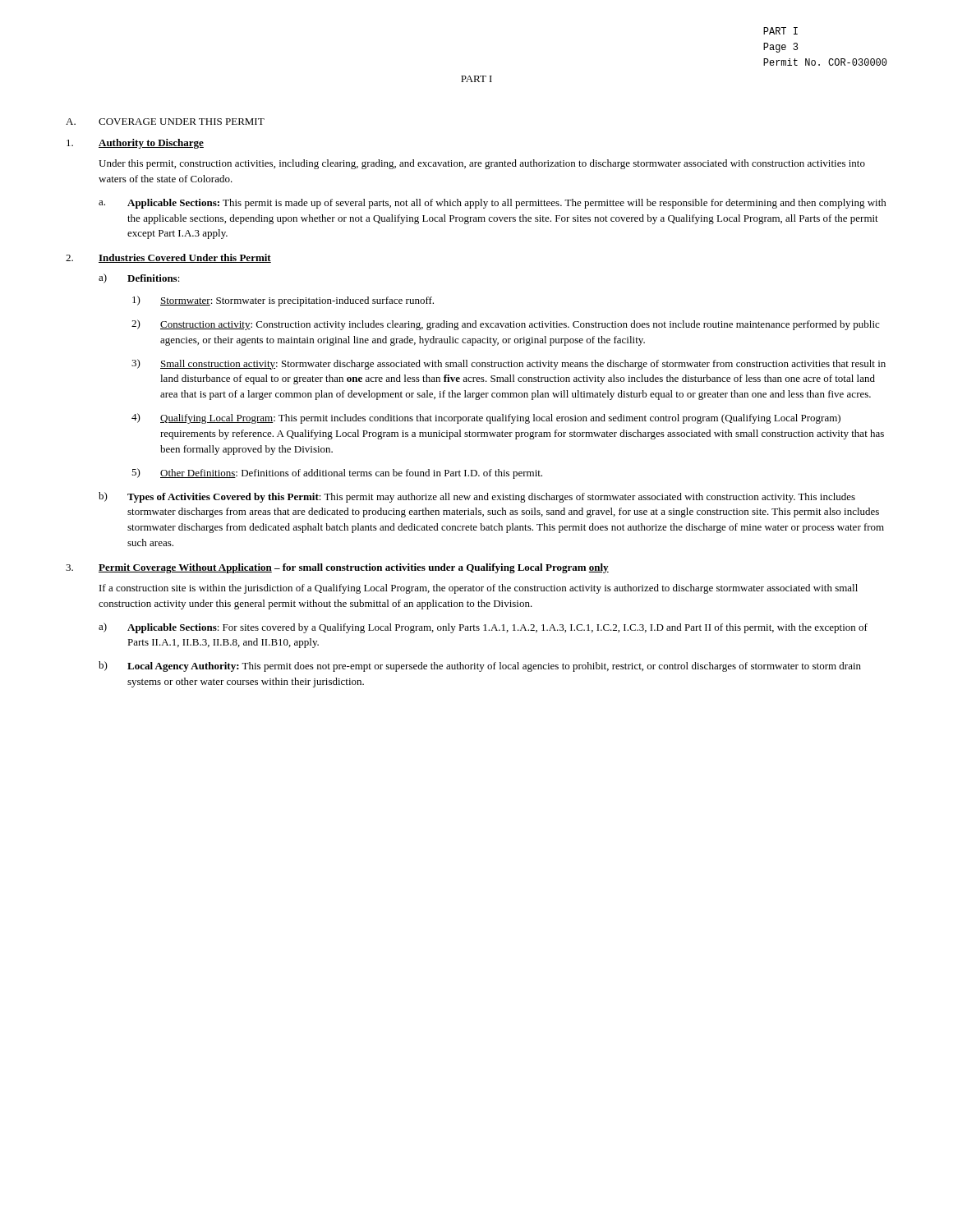
Task: Find the block on this page that starts "If a construction site is within"
Action: pyautogui.click(x=478, y=595)
